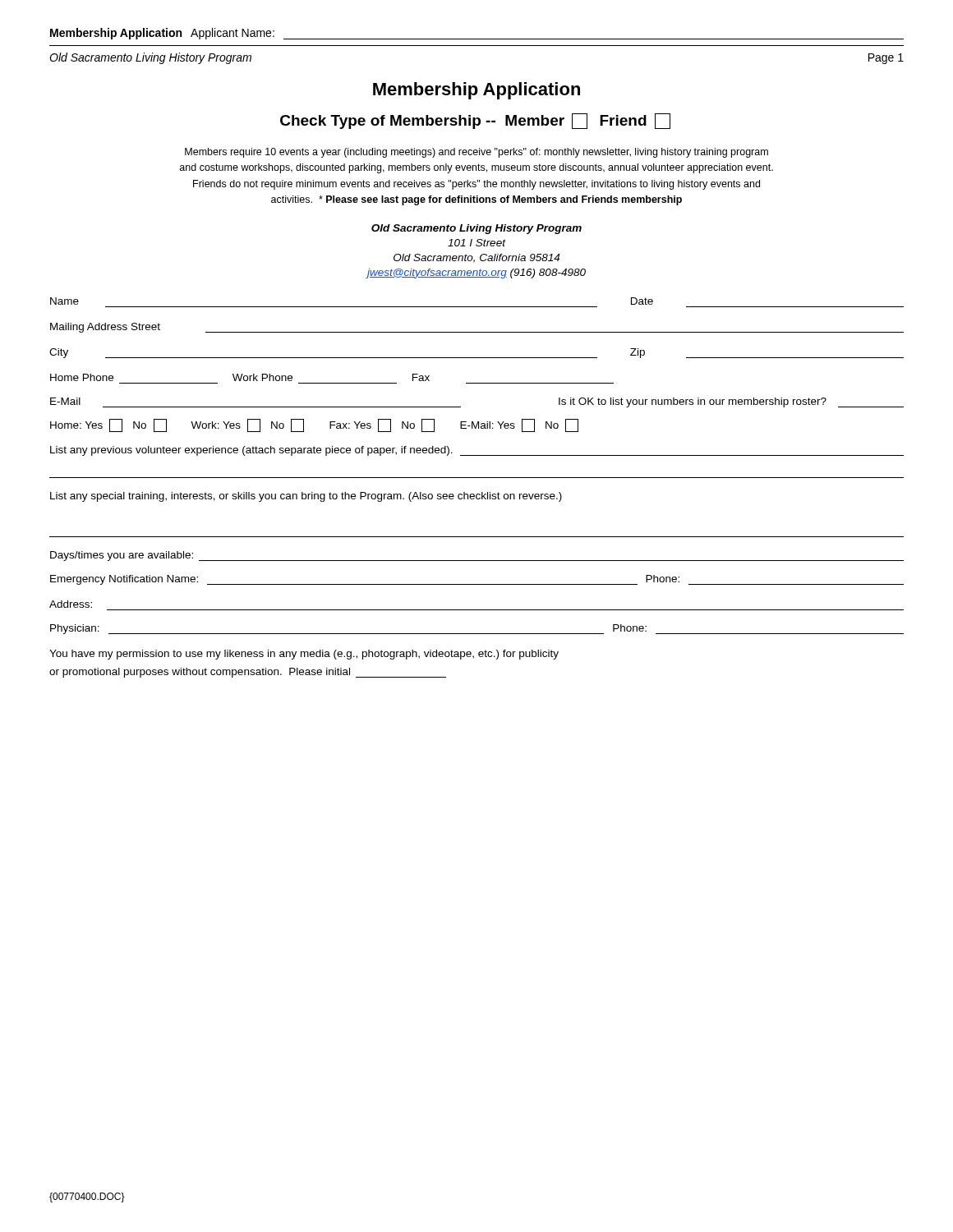Click on the passage starting "Emergency Notification Name: Phone:"
This screenshot has height=1232, width=953.
coord(476,578)
